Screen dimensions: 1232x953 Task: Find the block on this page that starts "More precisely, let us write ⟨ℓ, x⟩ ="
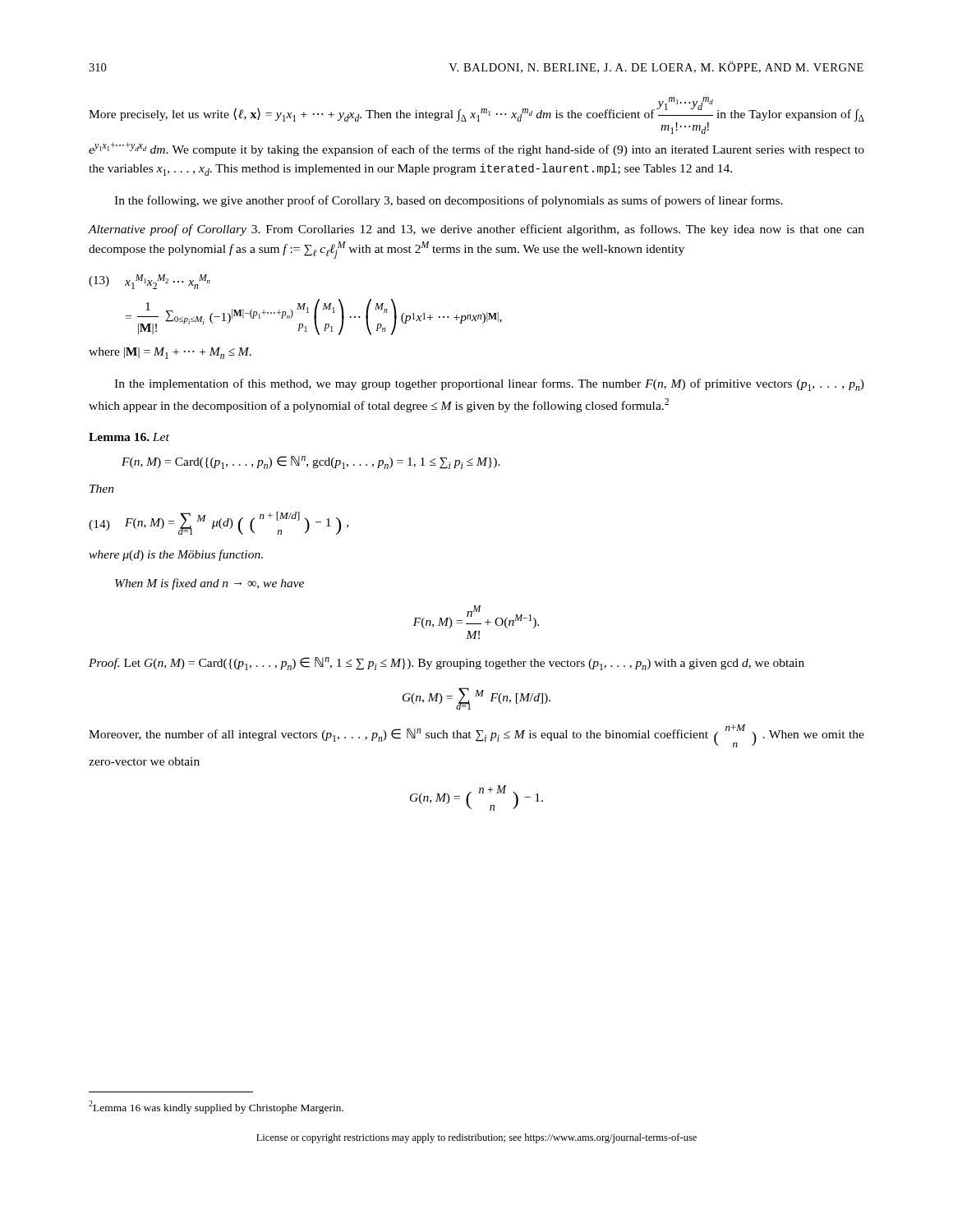[x=476, y=136]
